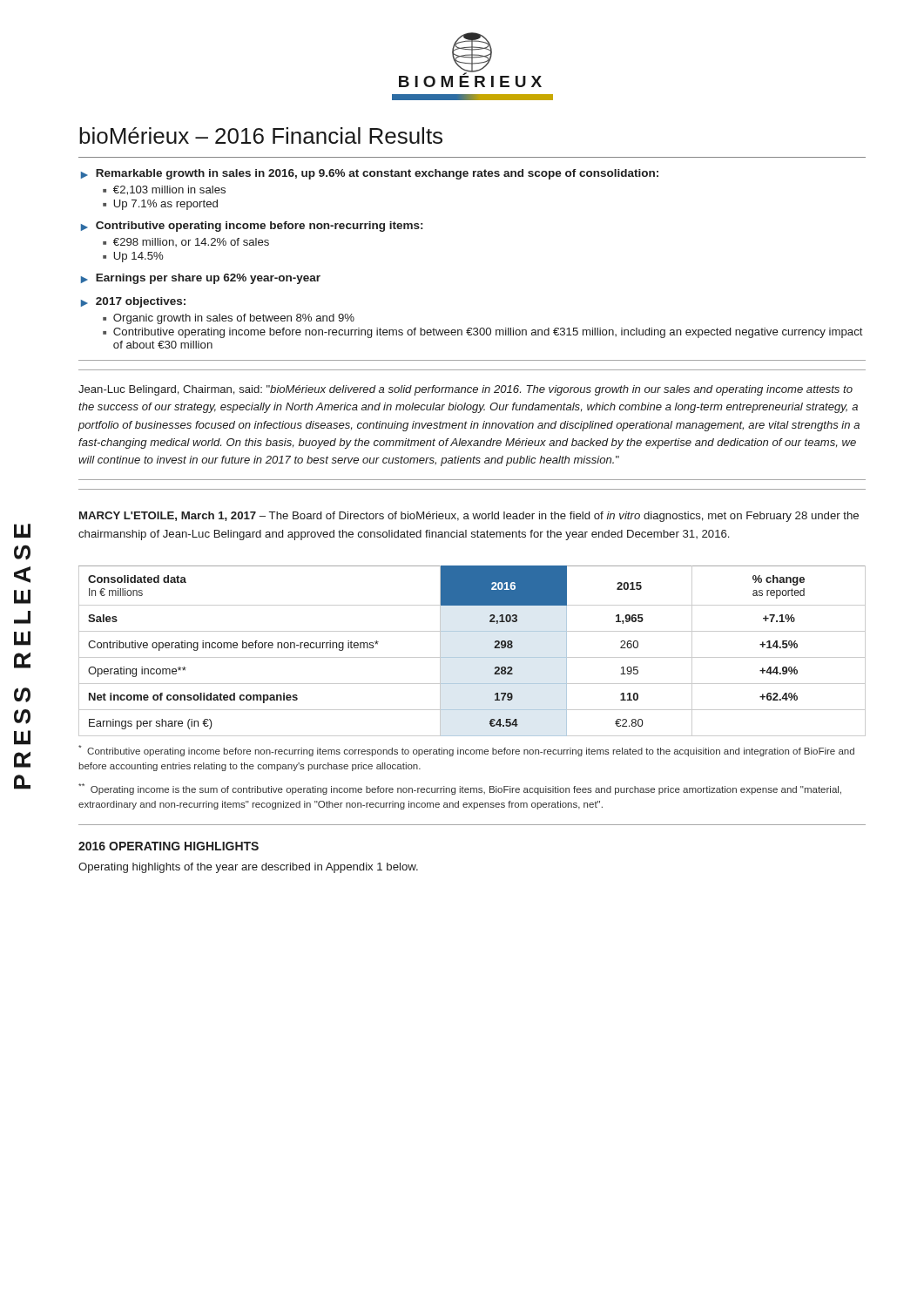The image size is (924, 1307).
Task: Locate the logo
Action: [472, 57]
